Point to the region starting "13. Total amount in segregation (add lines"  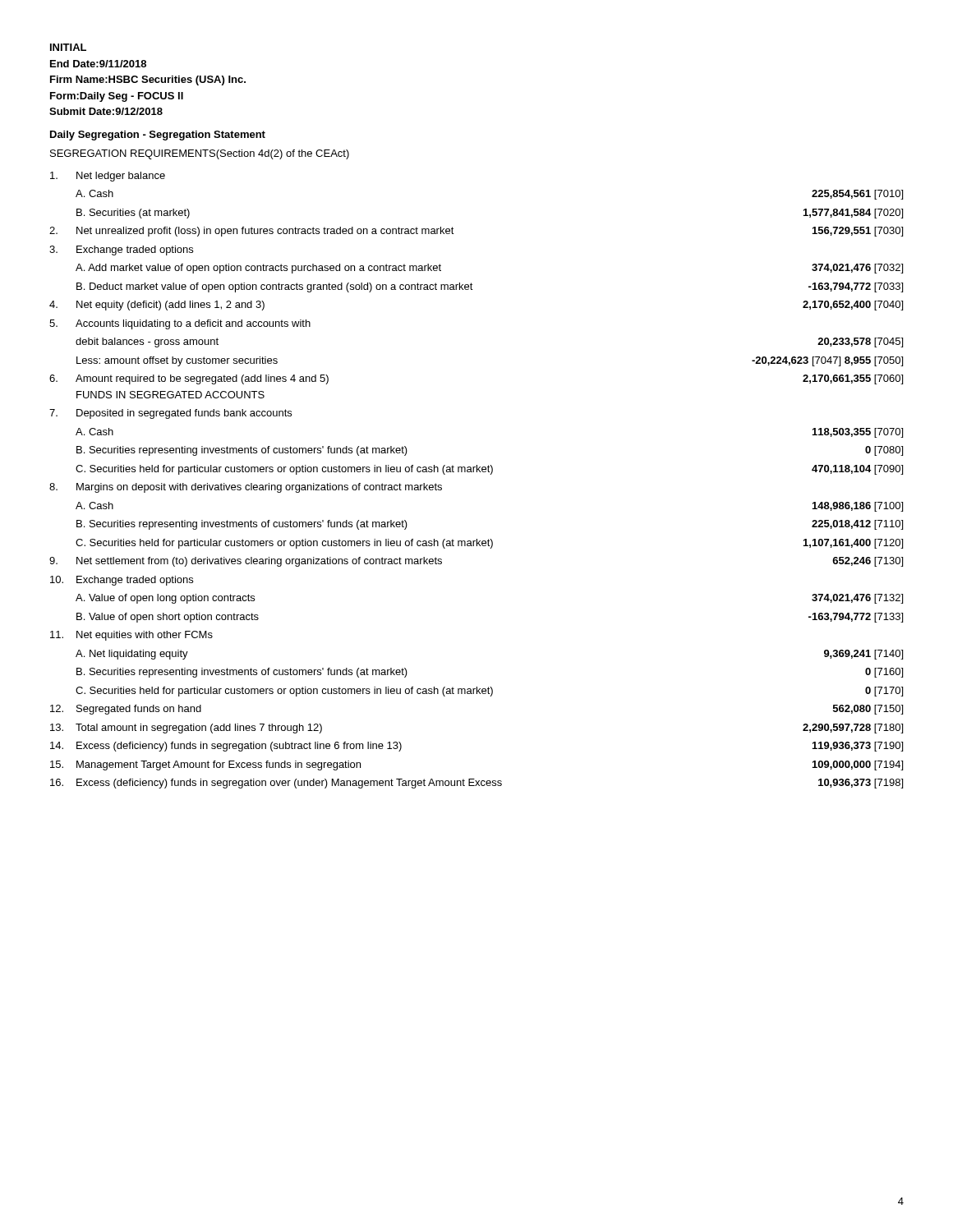[199, 728]
